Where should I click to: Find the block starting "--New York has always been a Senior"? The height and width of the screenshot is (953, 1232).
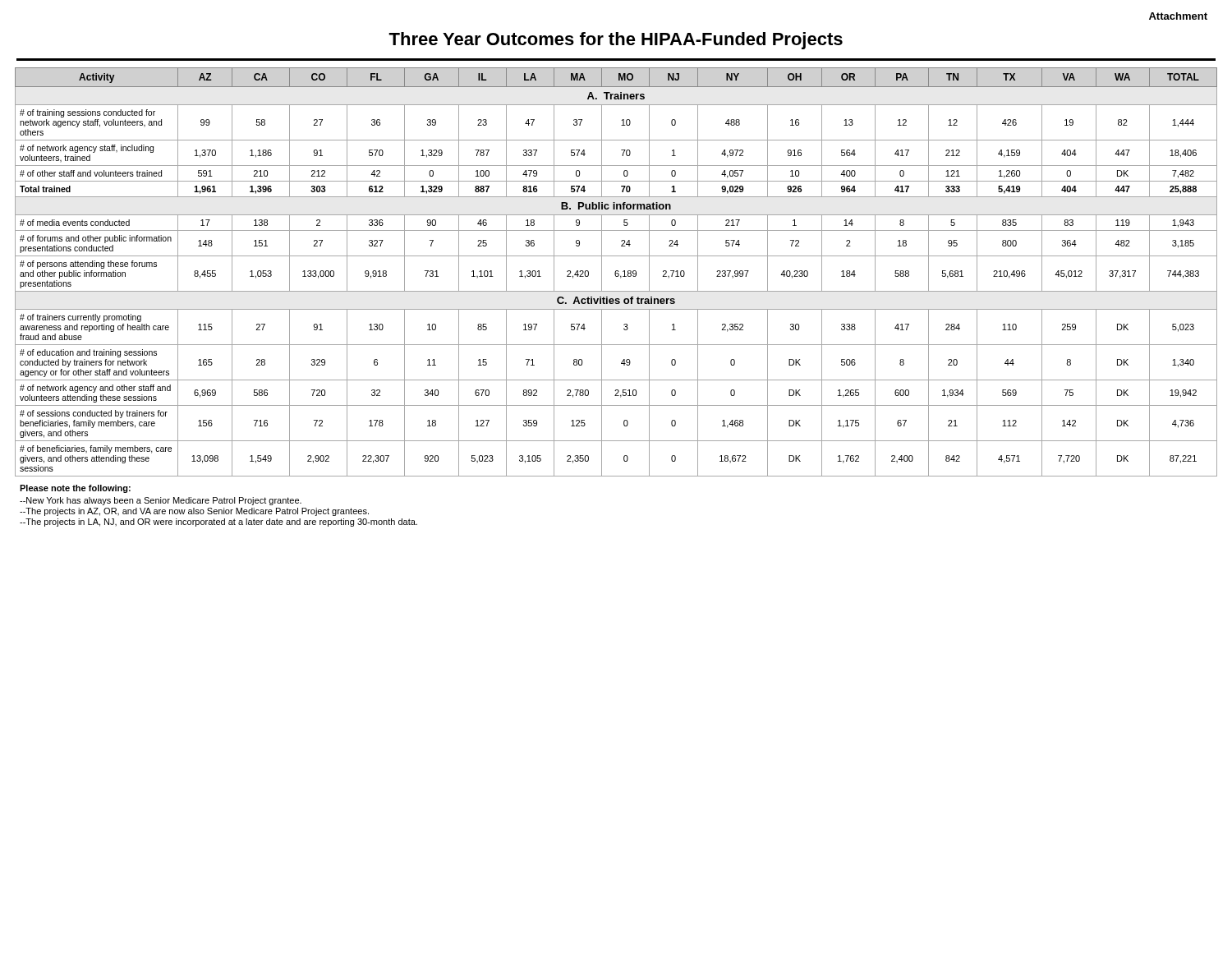161,500
